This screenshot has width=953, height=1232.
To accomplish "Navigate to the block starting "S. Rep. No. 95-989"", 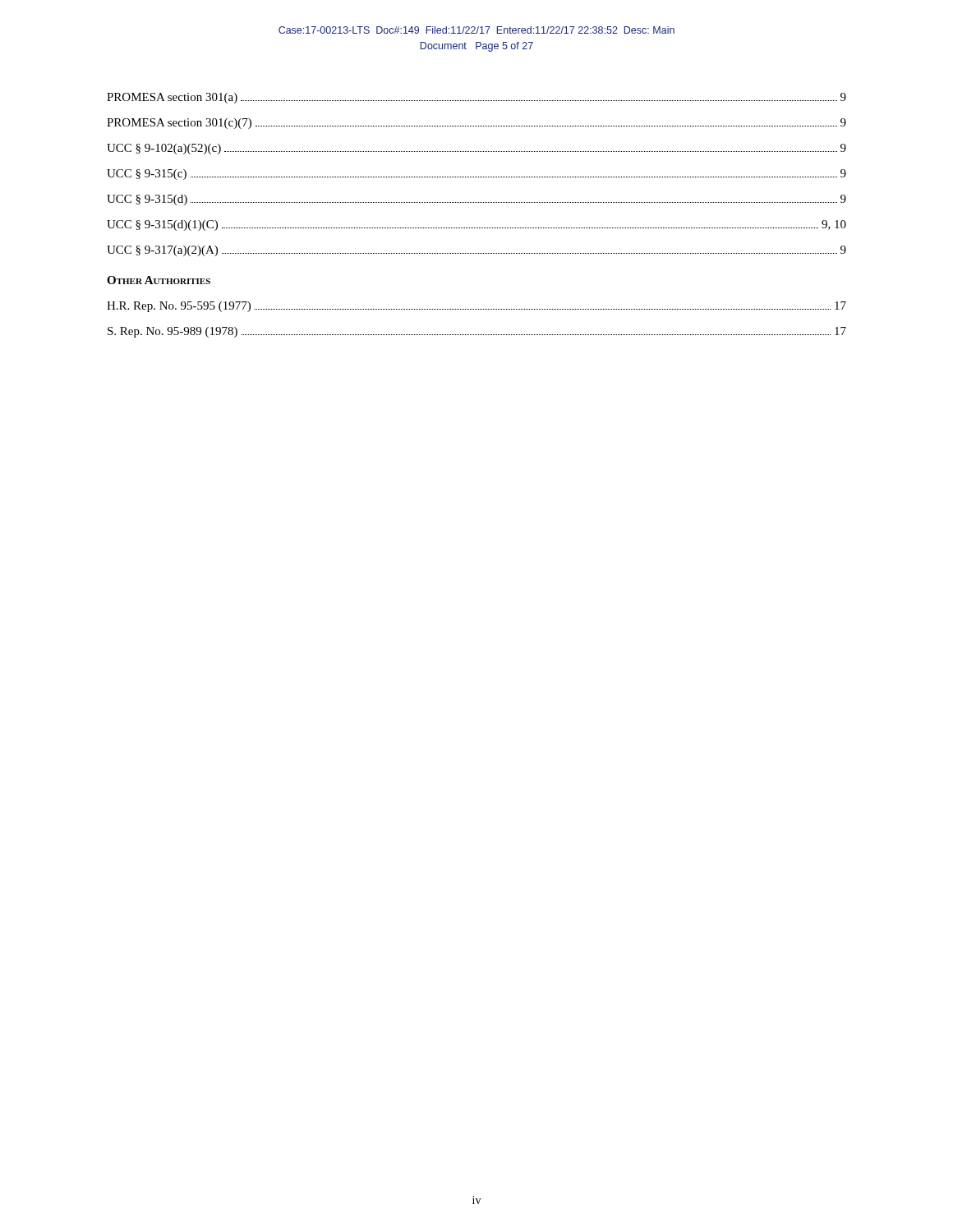I will (x=476, y=331).
